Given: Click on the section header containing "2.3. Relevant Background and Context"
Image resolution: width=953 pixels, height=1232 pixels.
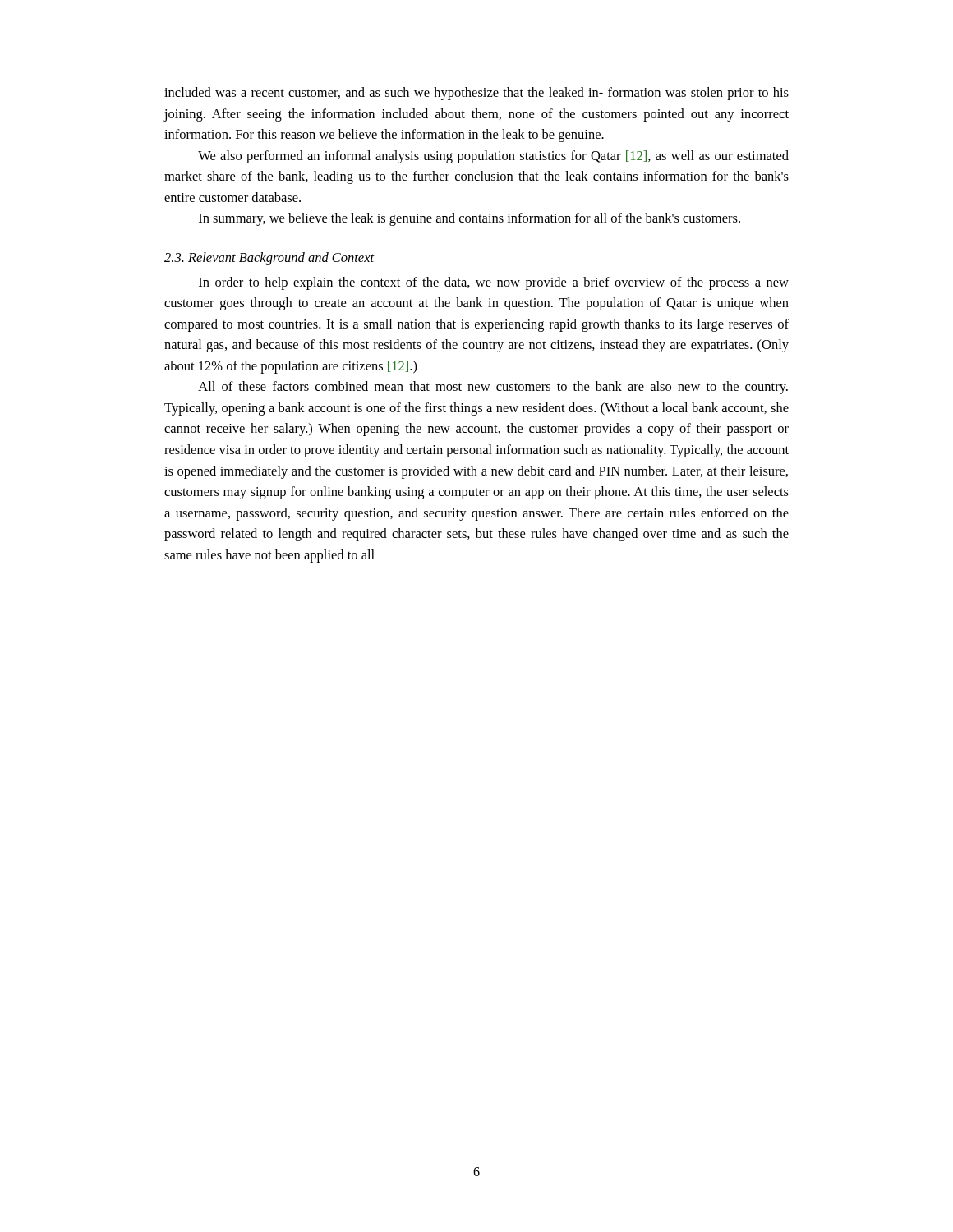Looking at the screenshot, I should [x=269, y=257].
